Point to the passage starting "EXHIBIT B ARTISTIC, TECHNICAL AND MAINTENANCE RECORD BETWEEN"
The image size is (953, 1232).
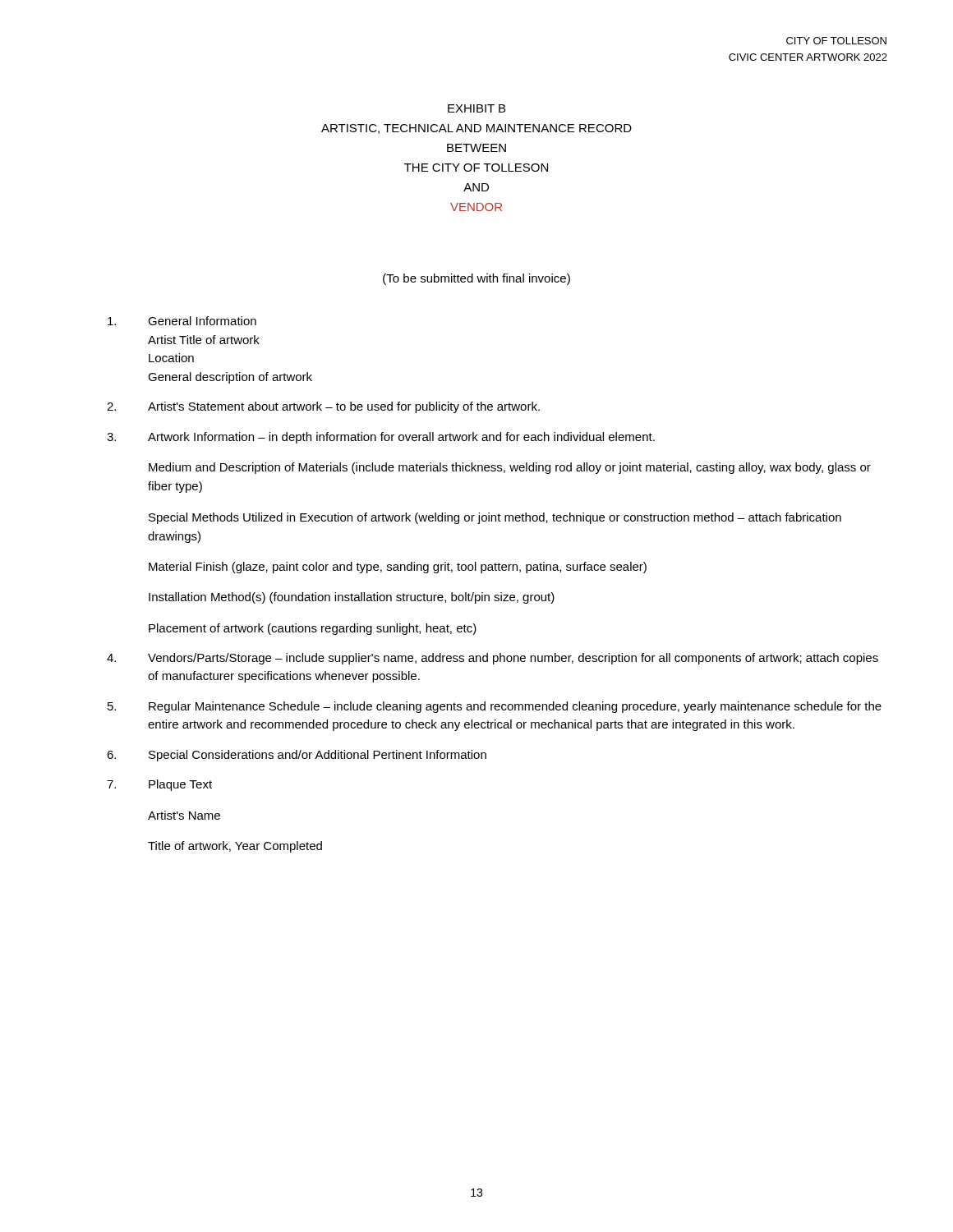pyautogui.click(x=476, y=157)
